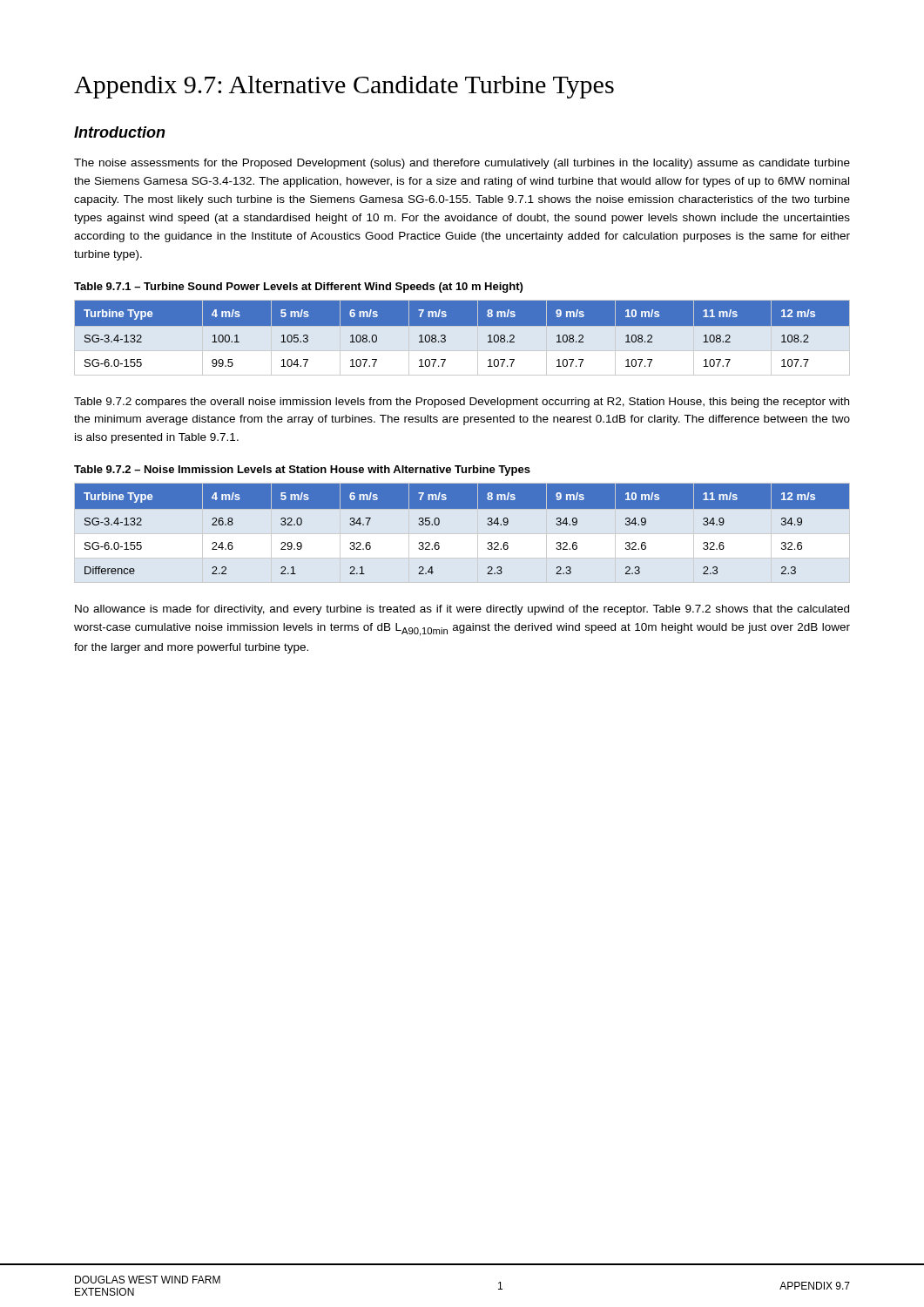
Task: Find the title that reads "Appendix 9.7: Alternative"
Action: 462,84
